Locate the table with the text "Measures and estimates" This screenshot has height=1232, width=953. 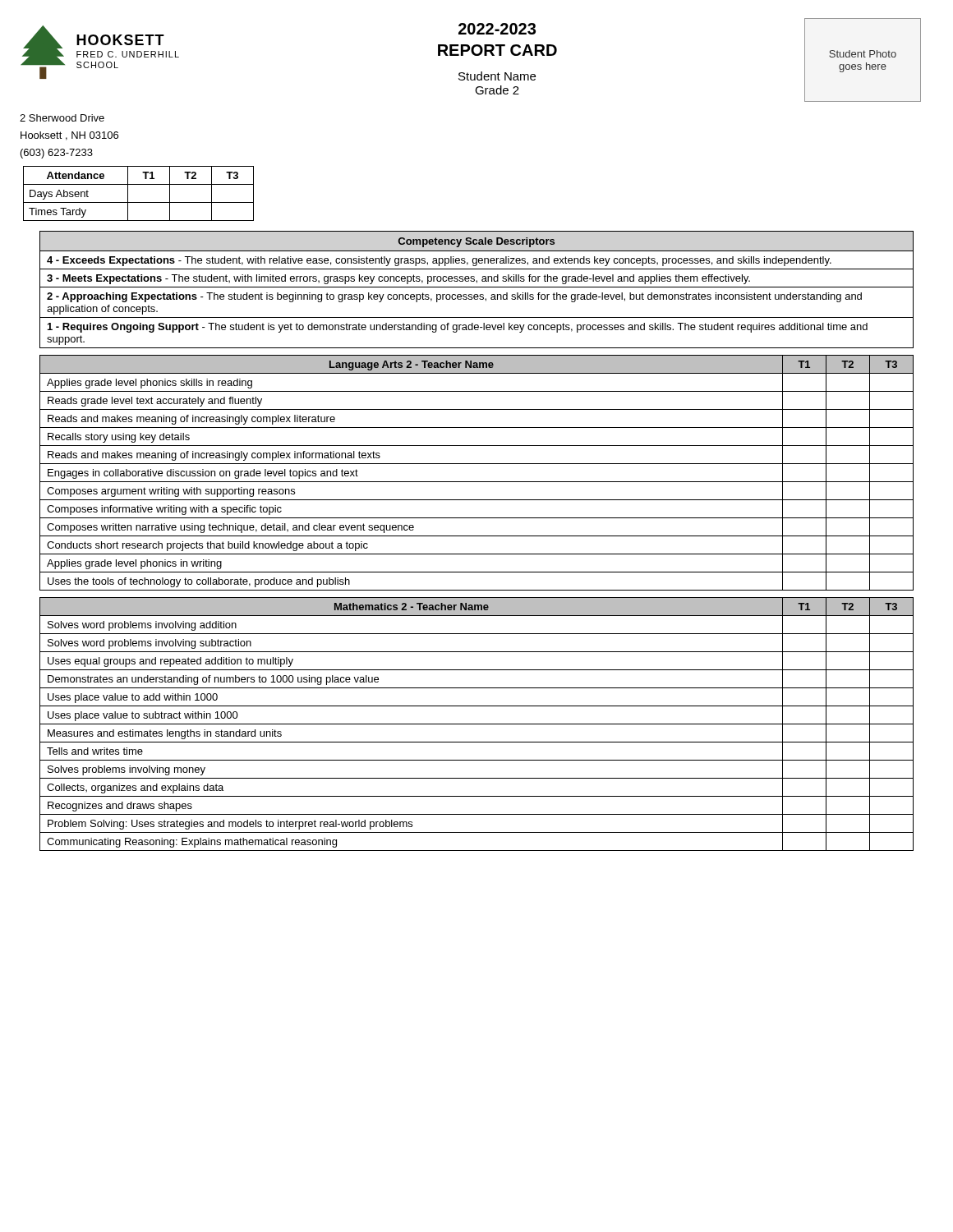(476, 724)
